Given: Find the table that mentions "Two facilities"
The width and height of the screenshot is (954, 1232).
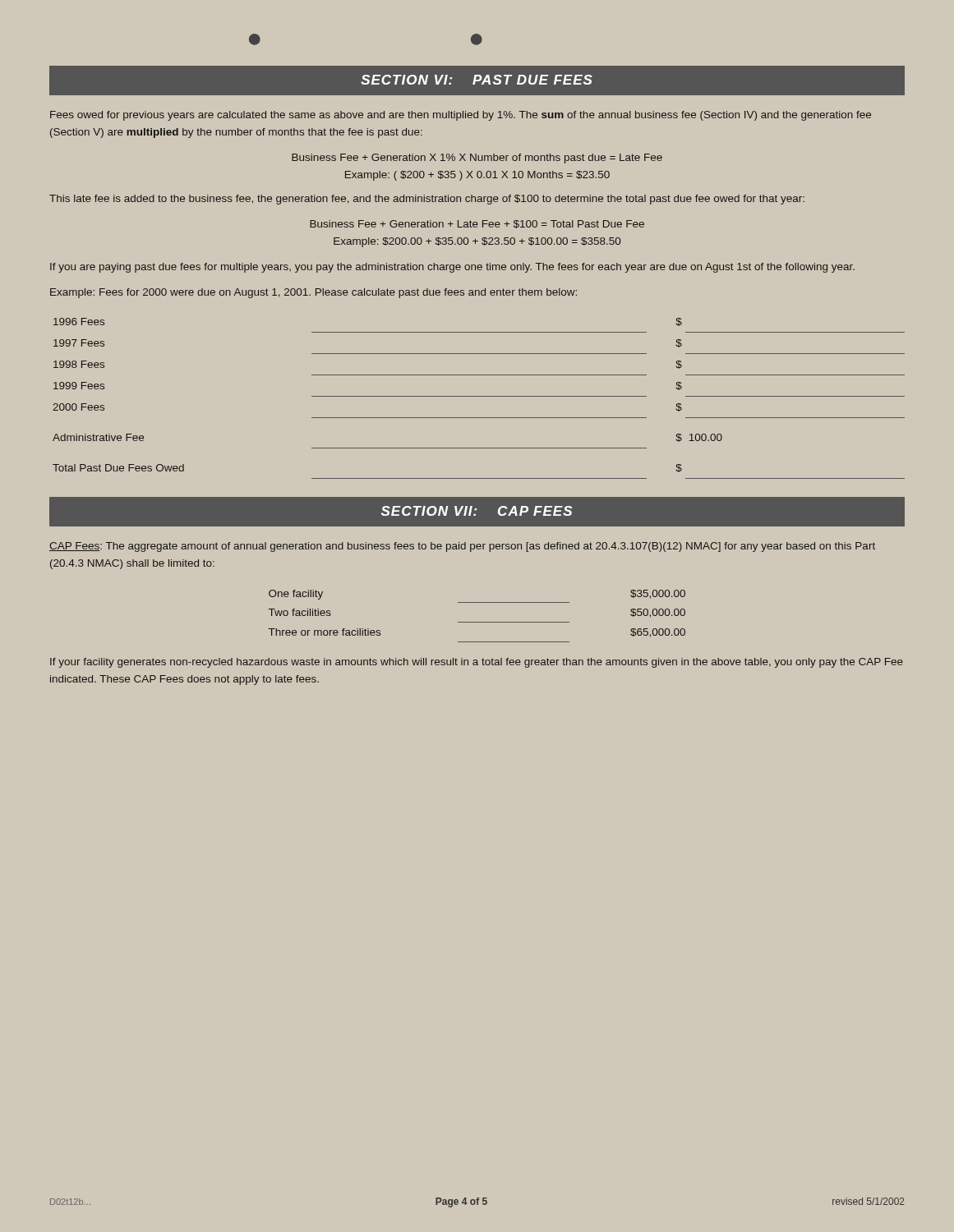Looking at the screenshot, I should [x=477, y=613].
